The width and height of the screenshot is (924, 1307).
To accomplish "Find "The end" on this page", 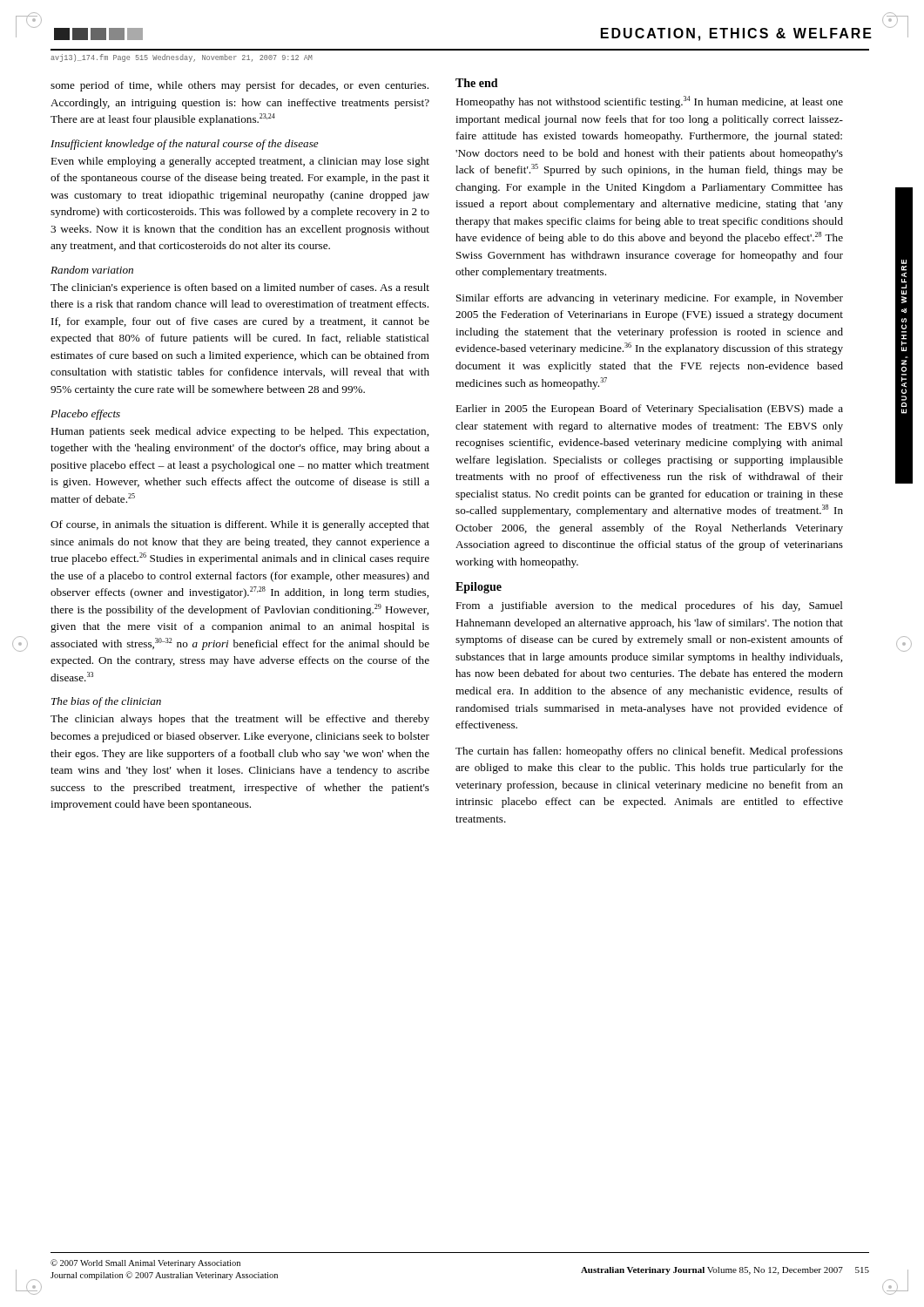I will (477, 83).
